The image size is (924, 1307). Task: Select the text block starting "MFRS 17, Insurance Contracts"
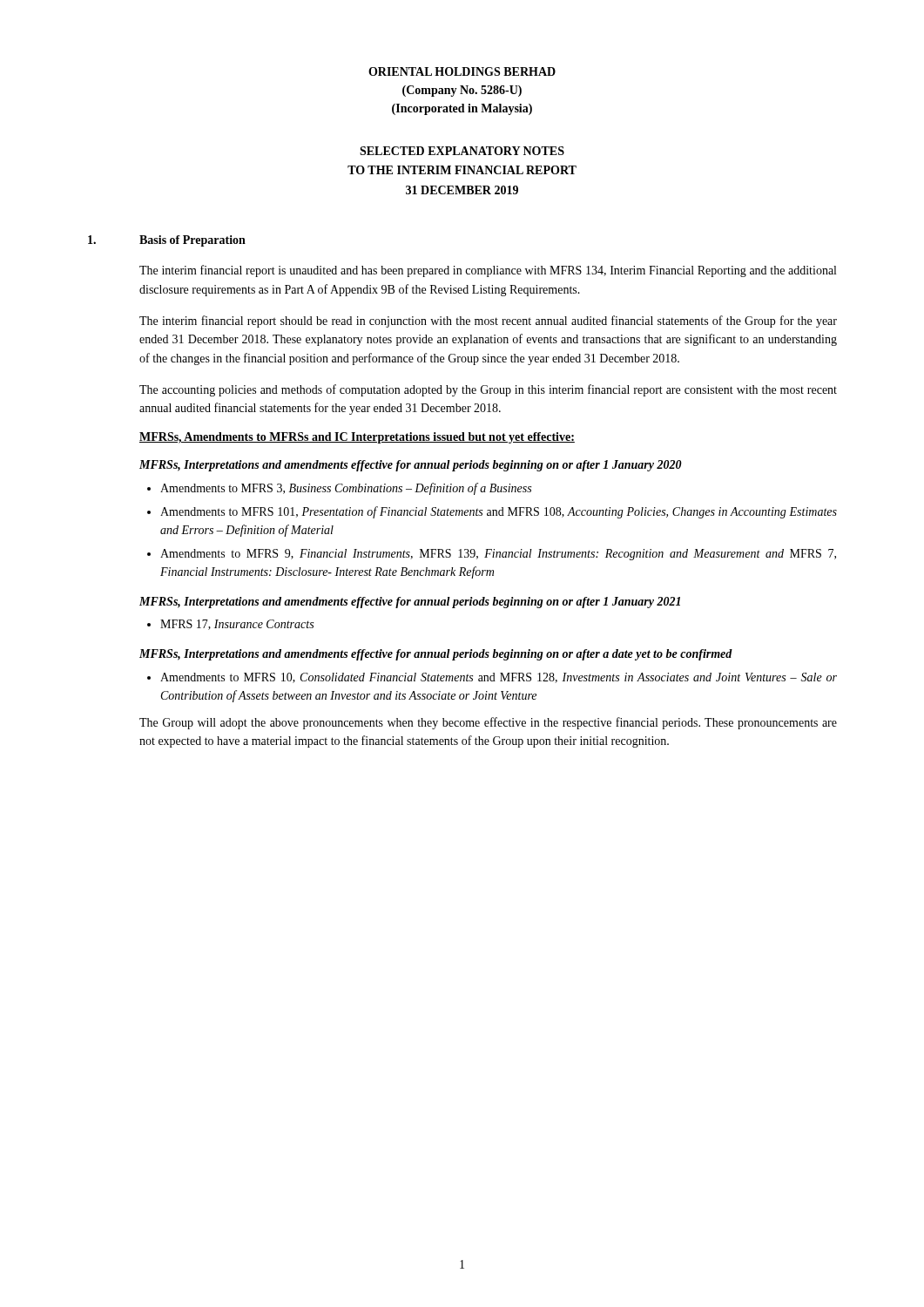237,624
